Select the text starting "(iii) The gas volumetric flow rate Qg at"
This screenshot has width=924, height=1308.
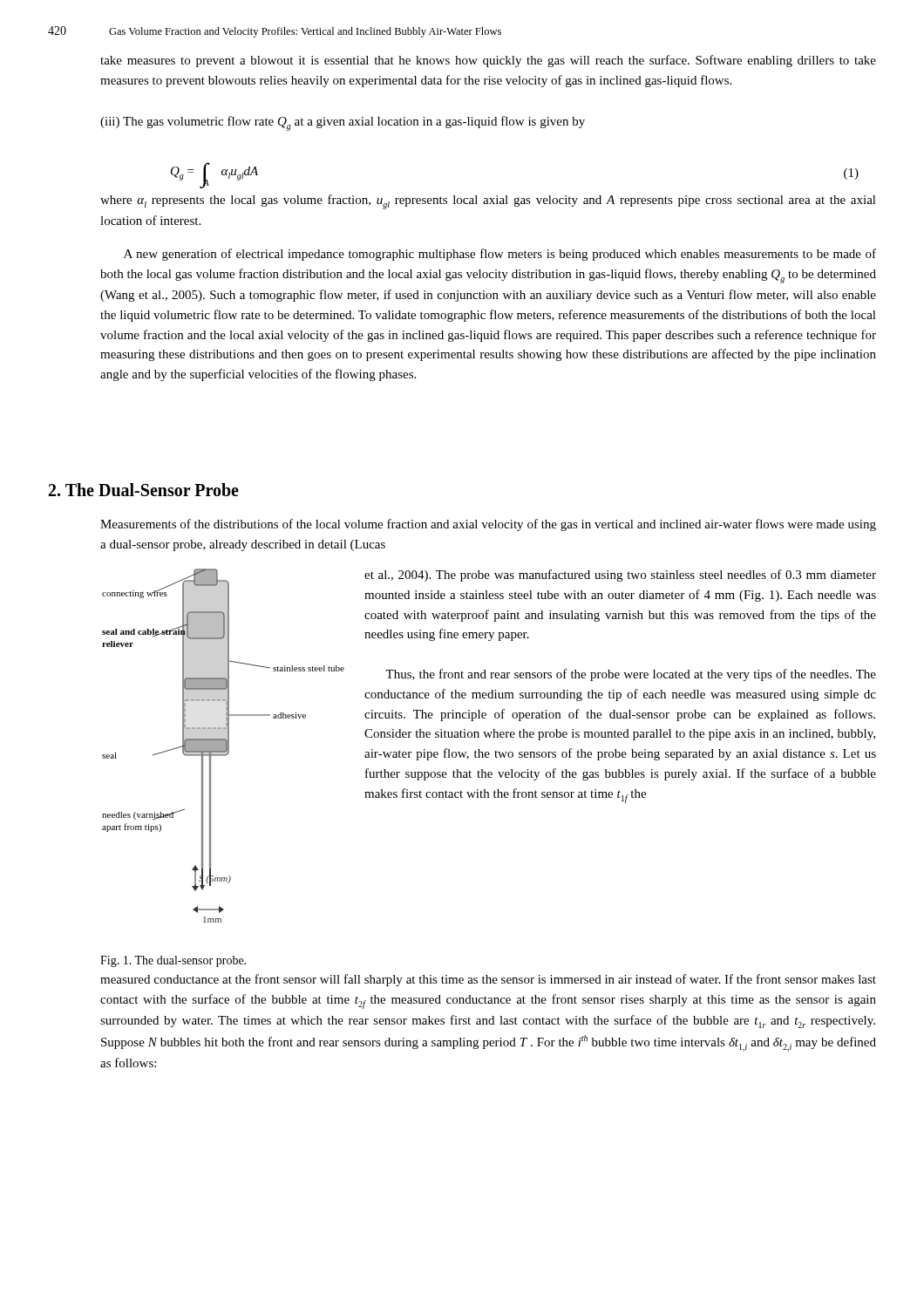(x=343, y=122)
